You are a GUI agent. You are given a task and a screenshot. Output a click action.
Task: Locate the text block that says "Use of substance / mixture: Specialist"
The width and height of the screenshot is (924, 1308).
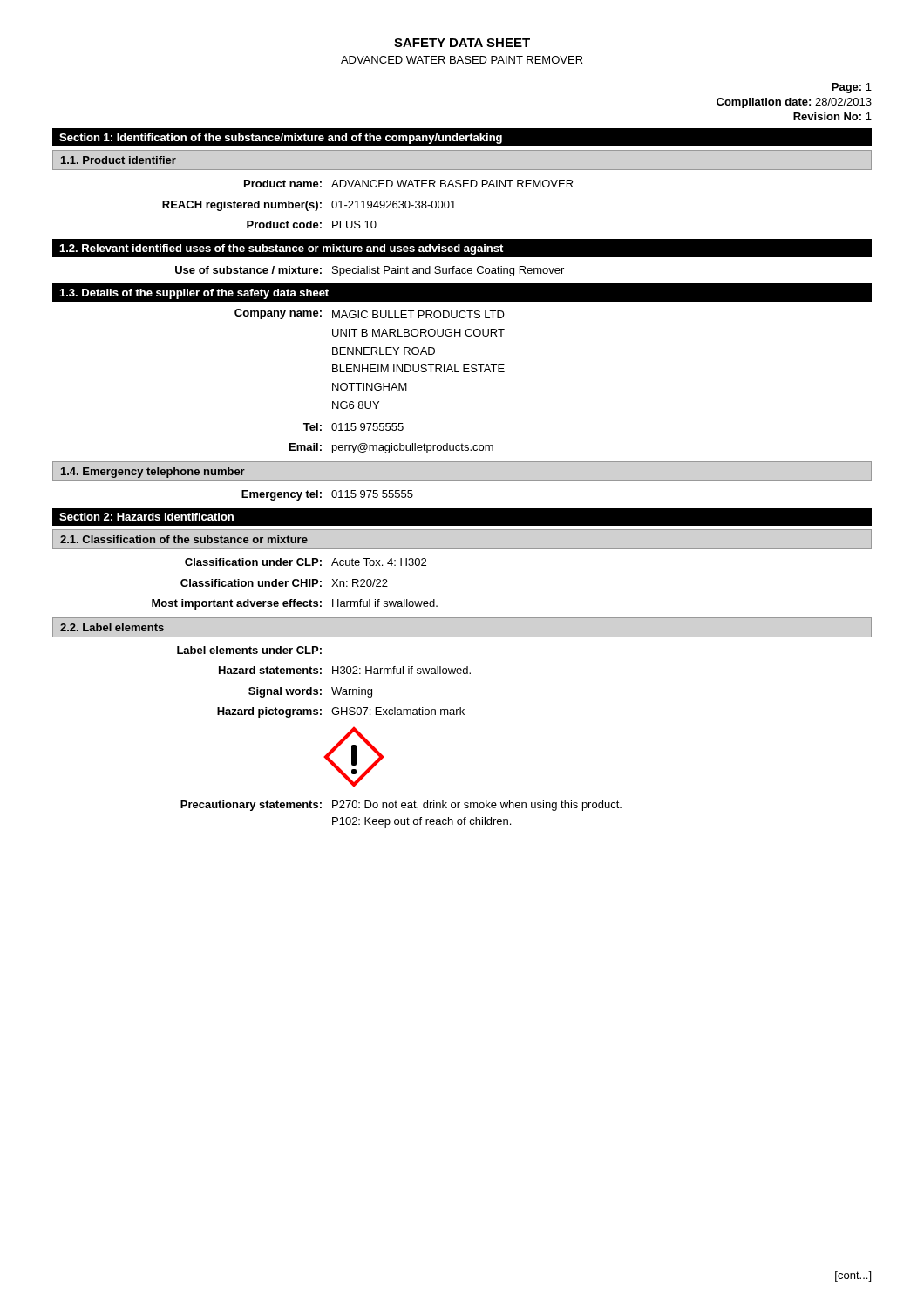pyautogui.click(x=462, y=270)
